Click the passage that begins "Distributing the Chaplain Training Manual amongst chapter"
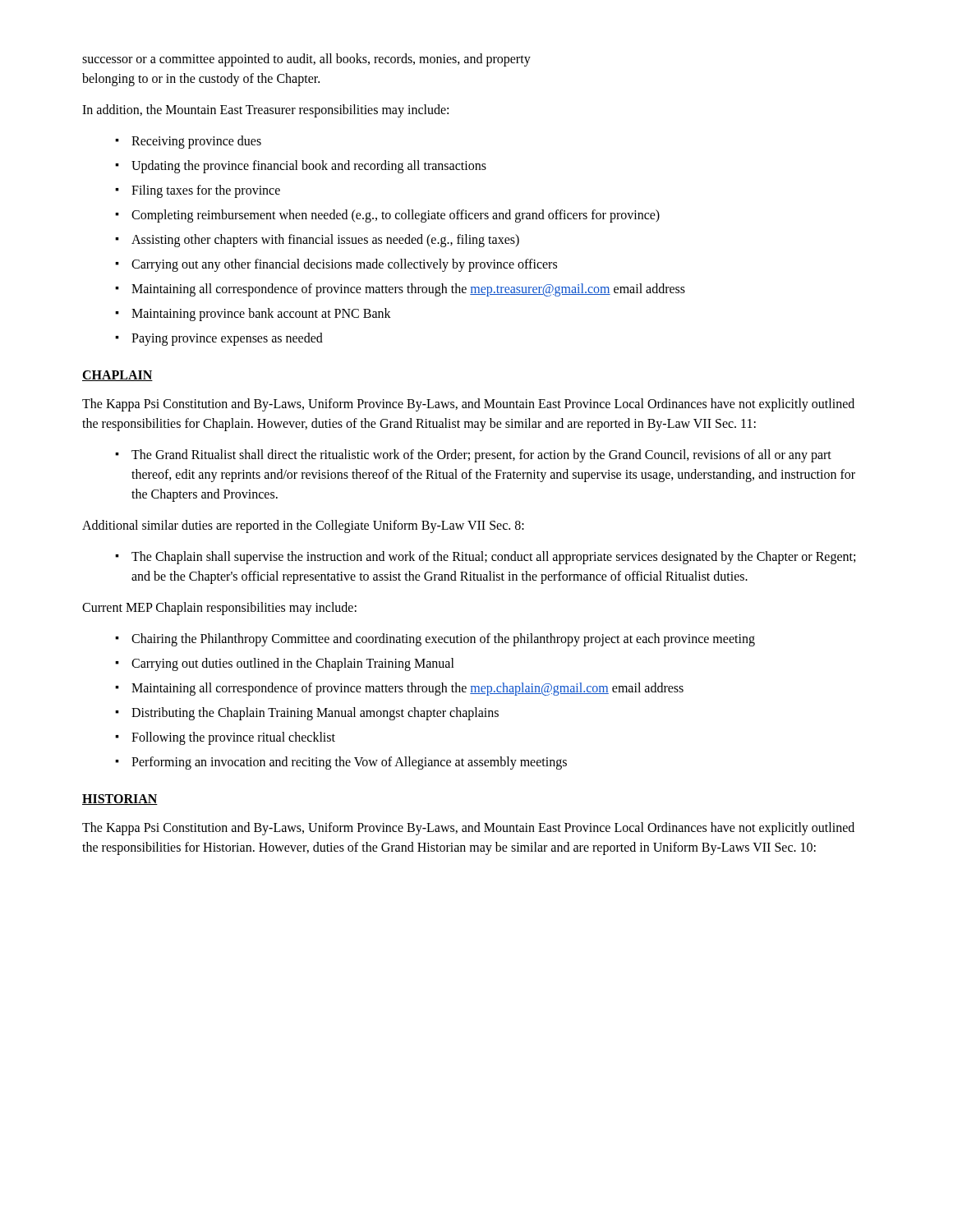953x1232 pixels. tap(315, 713)
